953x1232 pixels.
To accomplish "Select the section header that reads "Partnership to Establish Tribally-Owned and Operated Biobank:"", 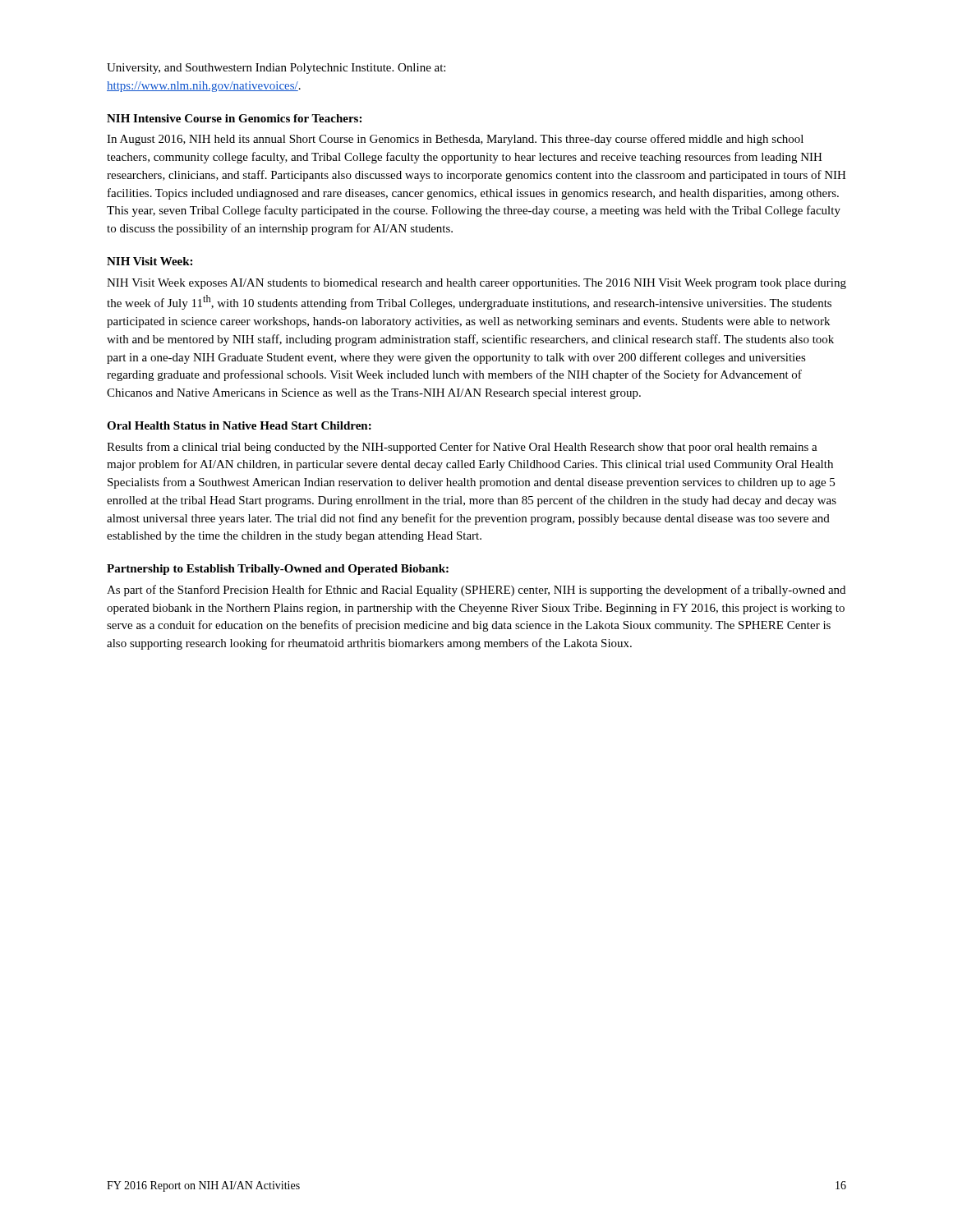I will point(278,568).
